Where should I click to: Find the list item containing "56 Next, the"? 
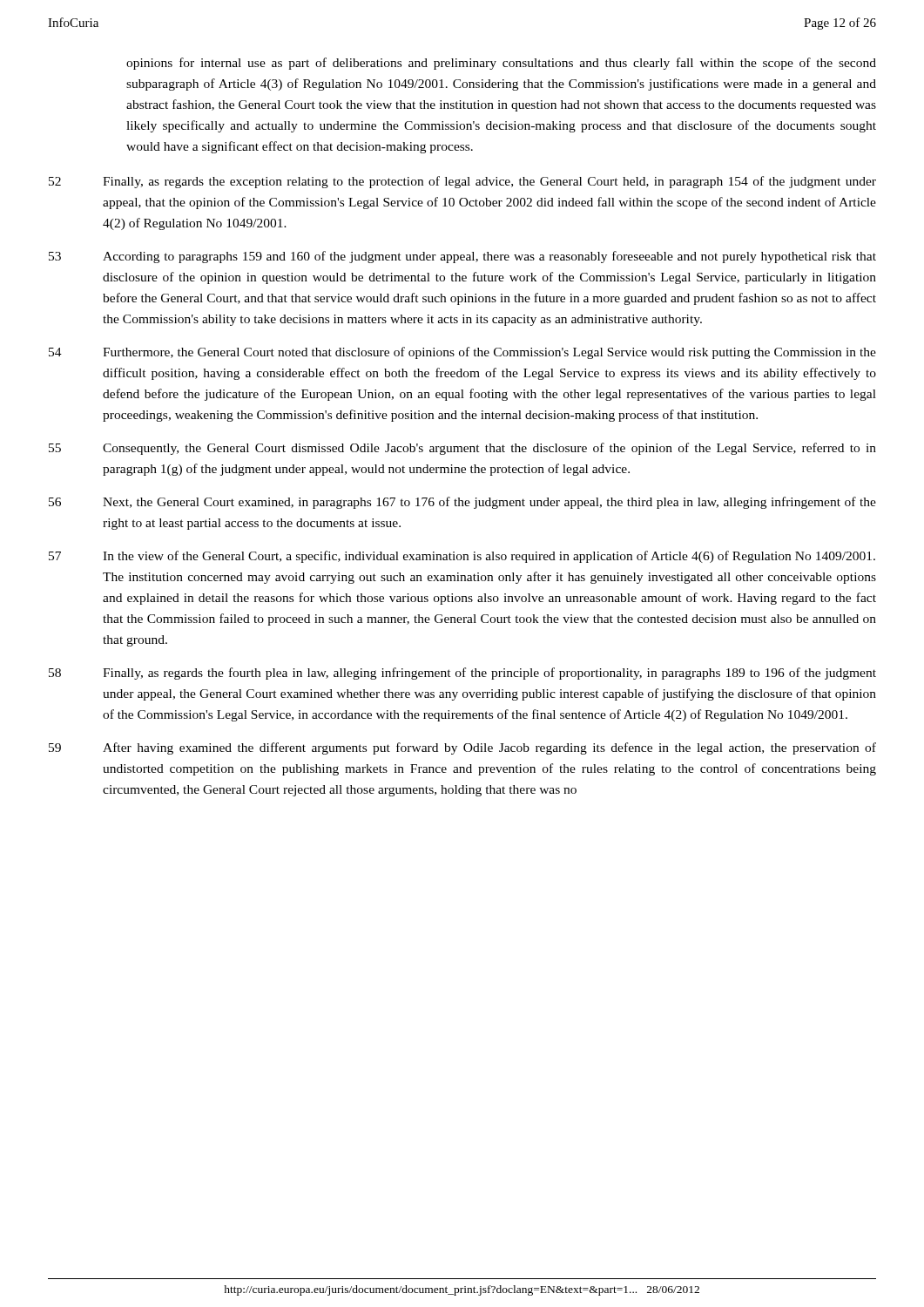coord(462,513)
